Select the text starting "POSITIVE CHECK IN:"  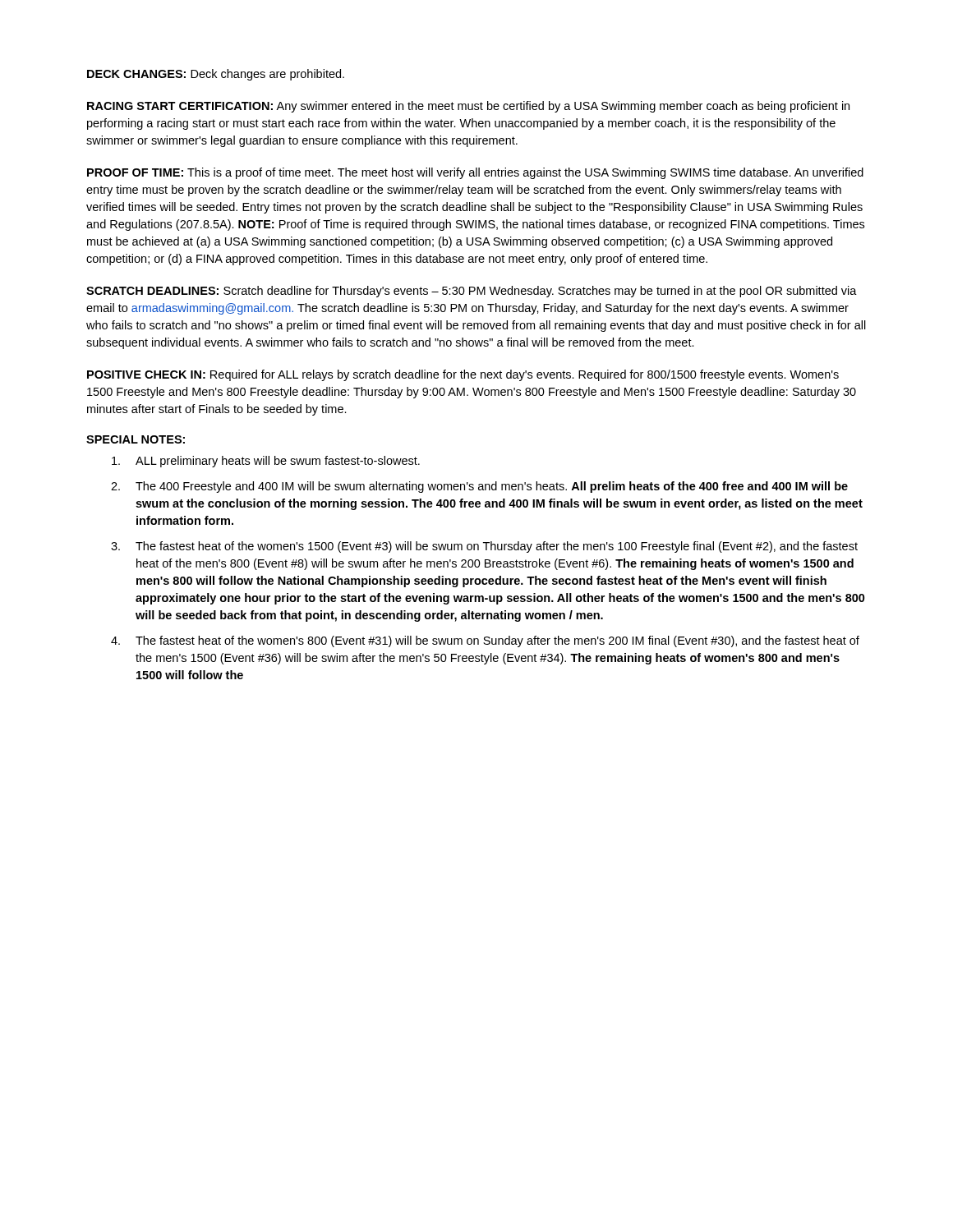(471, 392)
